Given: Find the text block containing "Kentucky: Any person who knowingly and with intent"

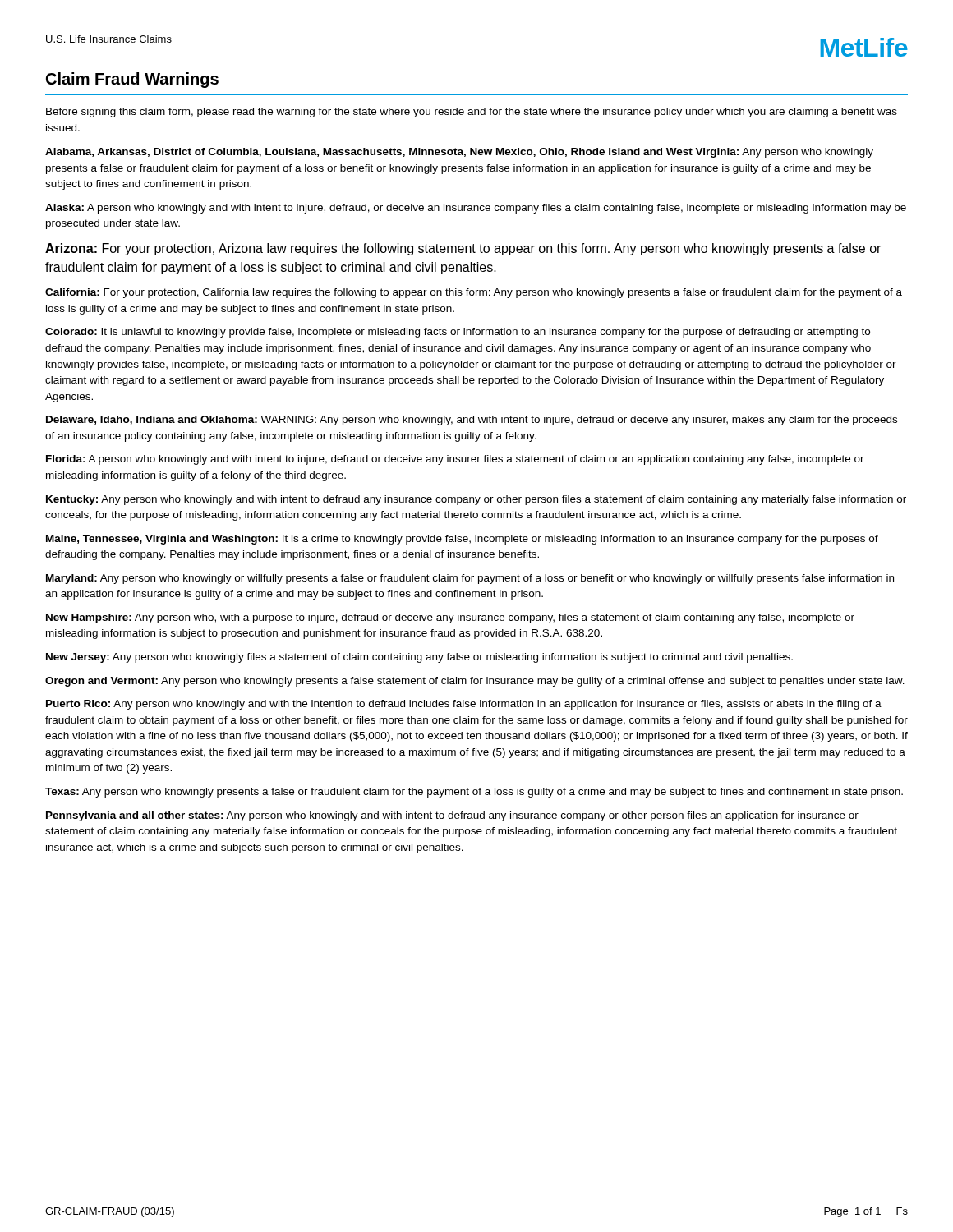Looking at the screenshot, I should [476, 507].
